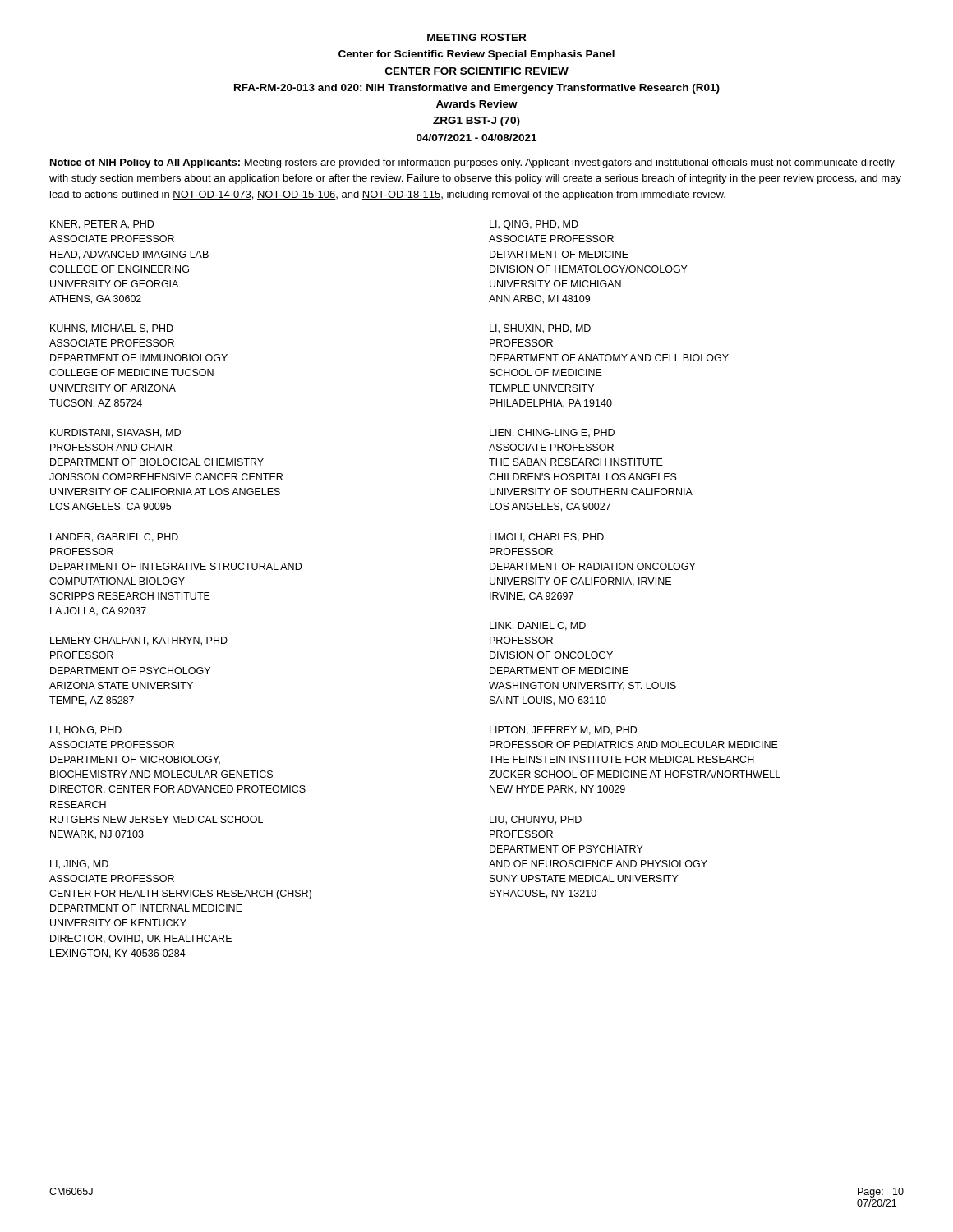Click the passage that begins "Notice of NIH Policy to All Applicants: Meeting"
Screen dimensions: 1232x953
pos(475,178)
